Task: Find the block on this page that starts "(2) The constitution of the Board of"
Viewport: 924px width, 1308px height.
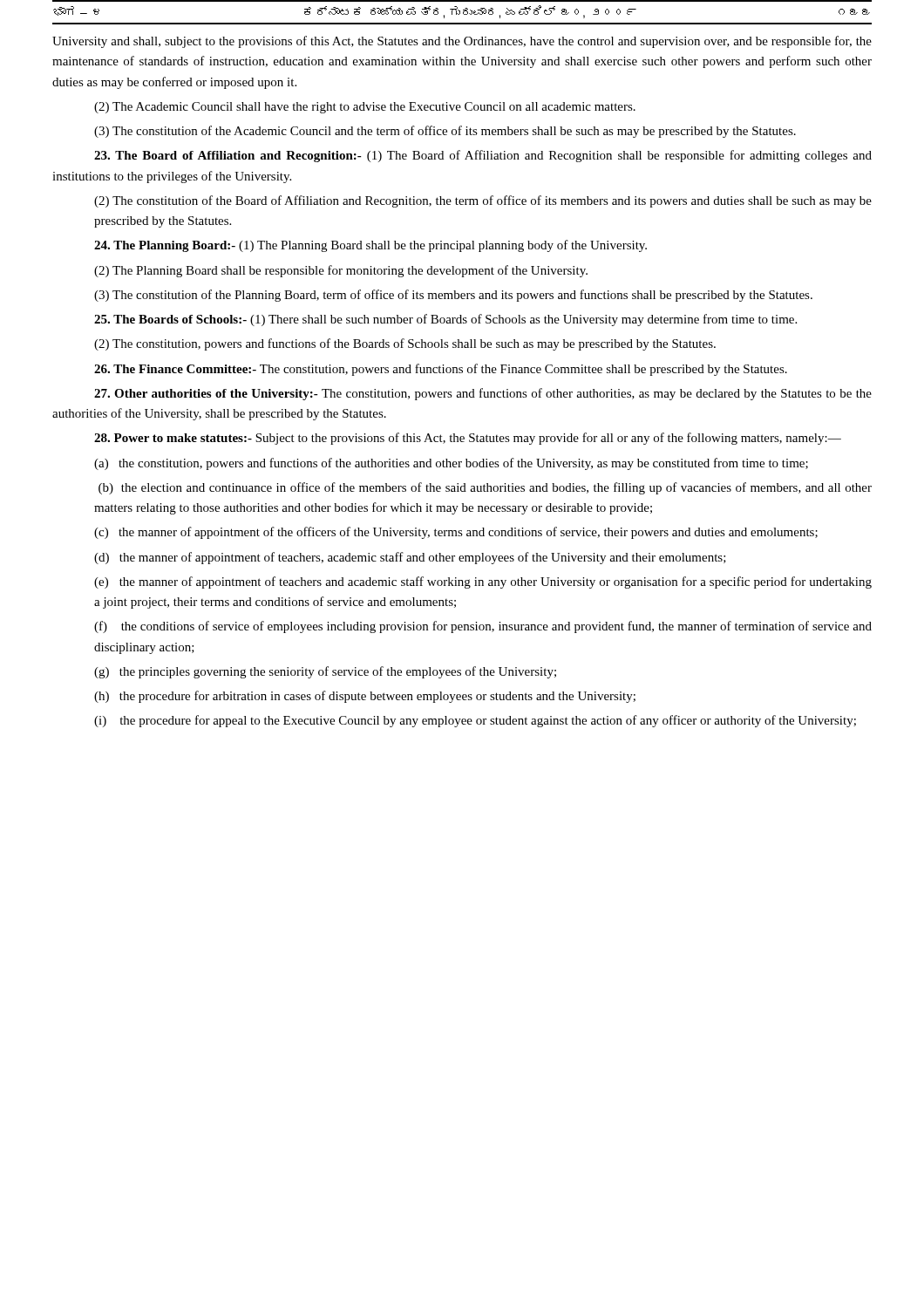Action: pos(483,210)
